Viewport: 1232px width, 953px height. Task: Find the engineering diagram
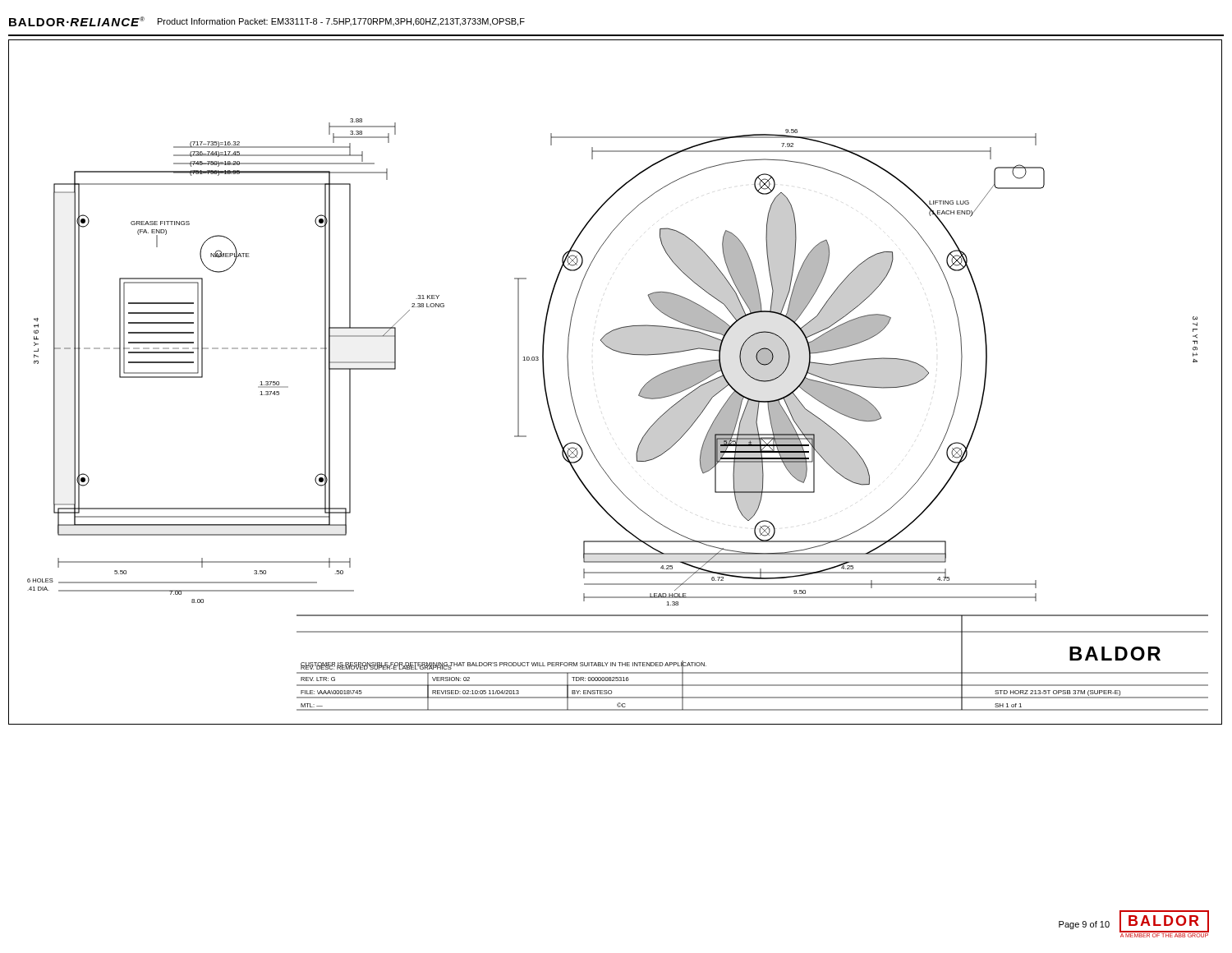(615, 382)
